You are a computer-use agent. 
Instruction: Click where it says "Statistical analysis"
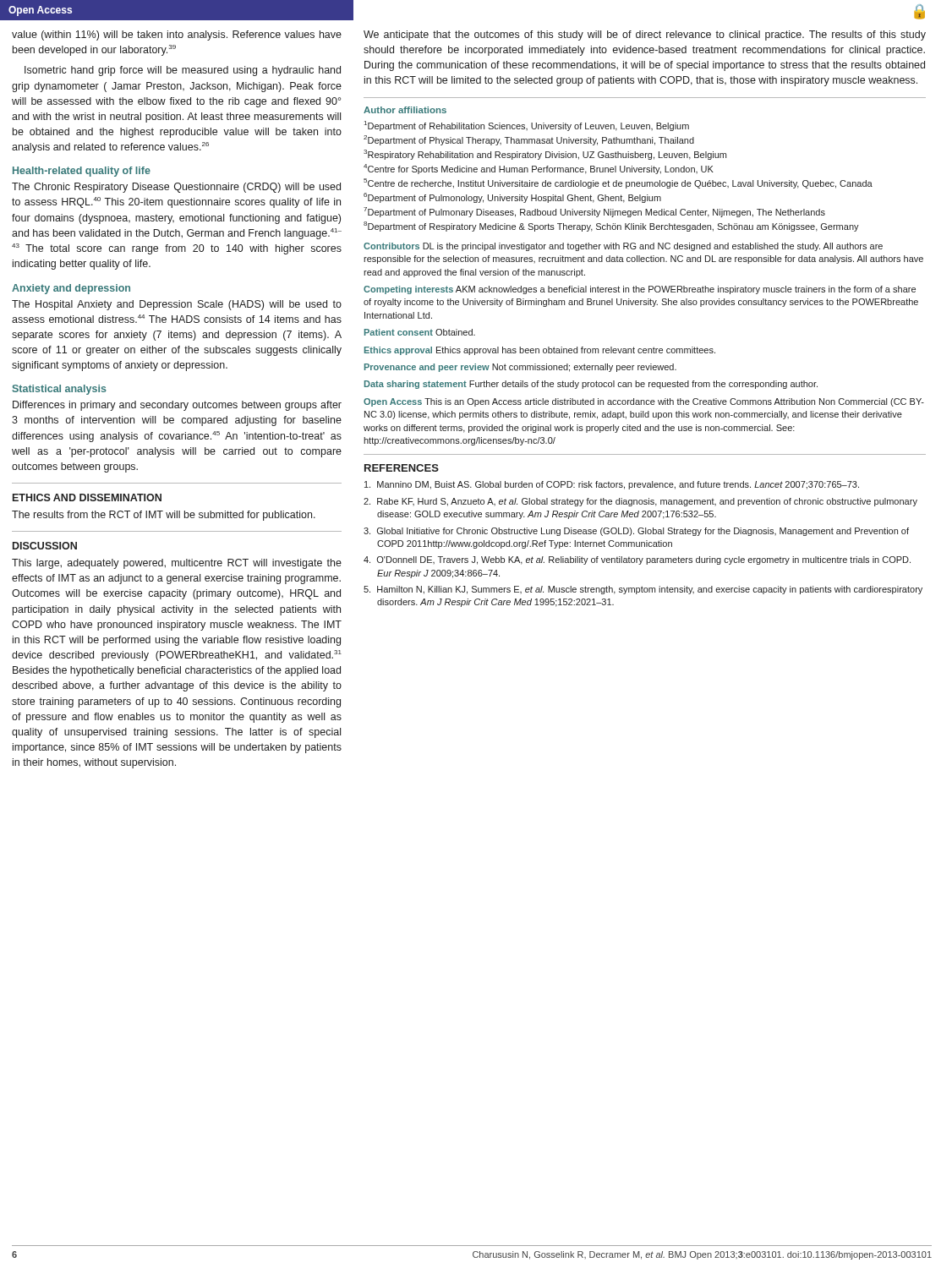(59, 389)
